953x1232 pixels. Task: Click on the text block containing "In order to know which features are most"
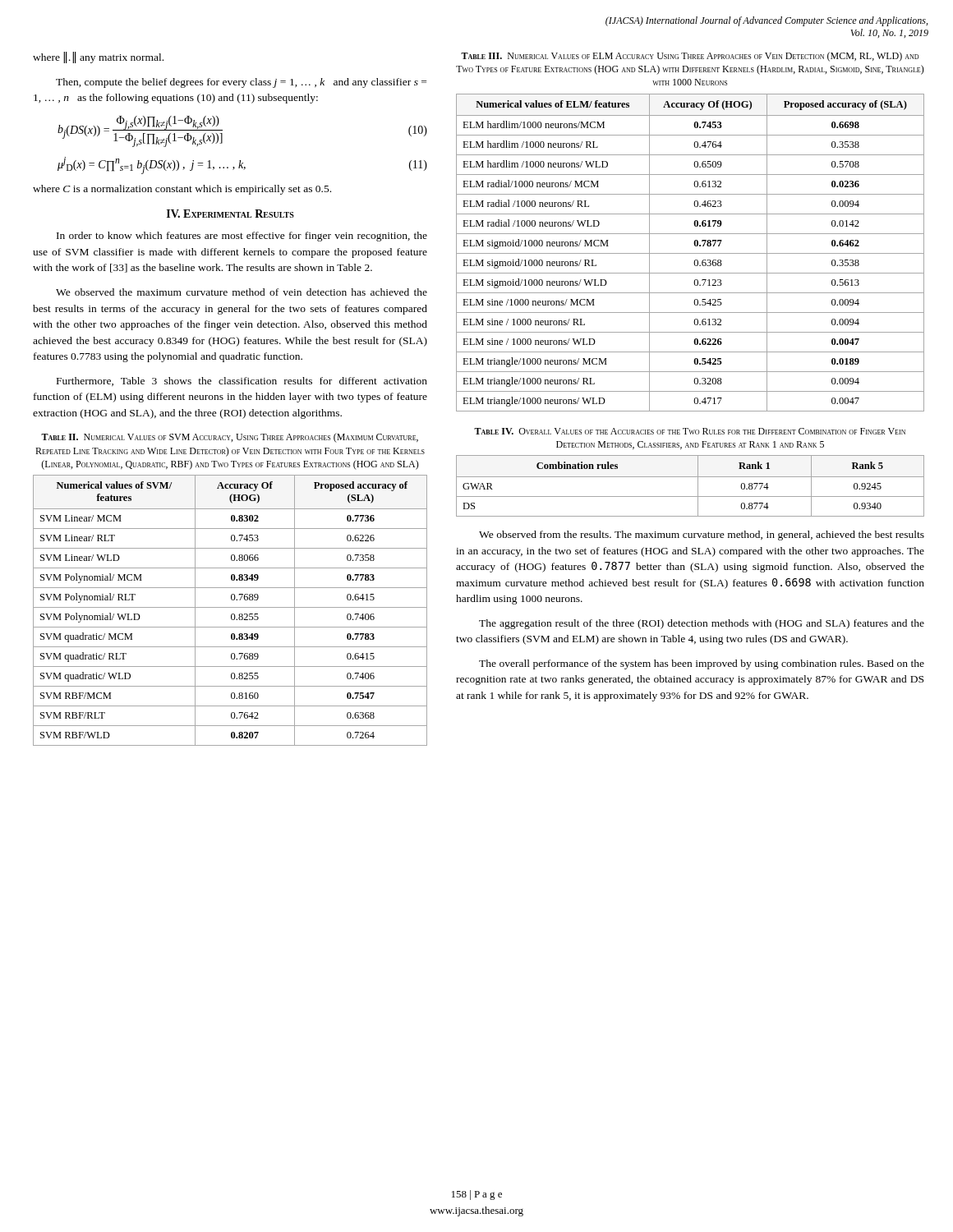230,252
